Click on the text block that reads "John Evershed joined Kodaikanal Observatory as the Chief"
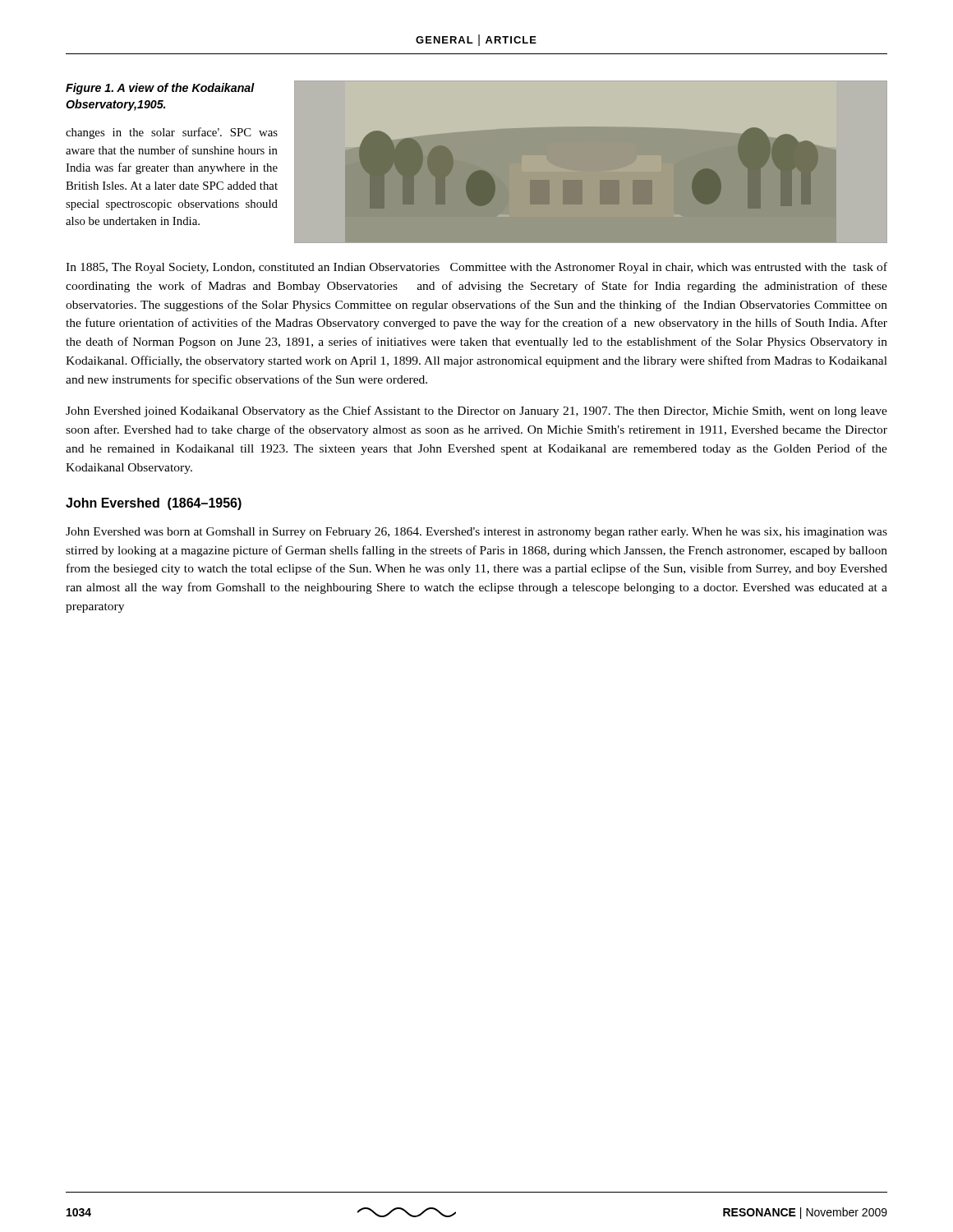Image resolution: width=953 pixels, height=1232 pixels. (476, 439)
